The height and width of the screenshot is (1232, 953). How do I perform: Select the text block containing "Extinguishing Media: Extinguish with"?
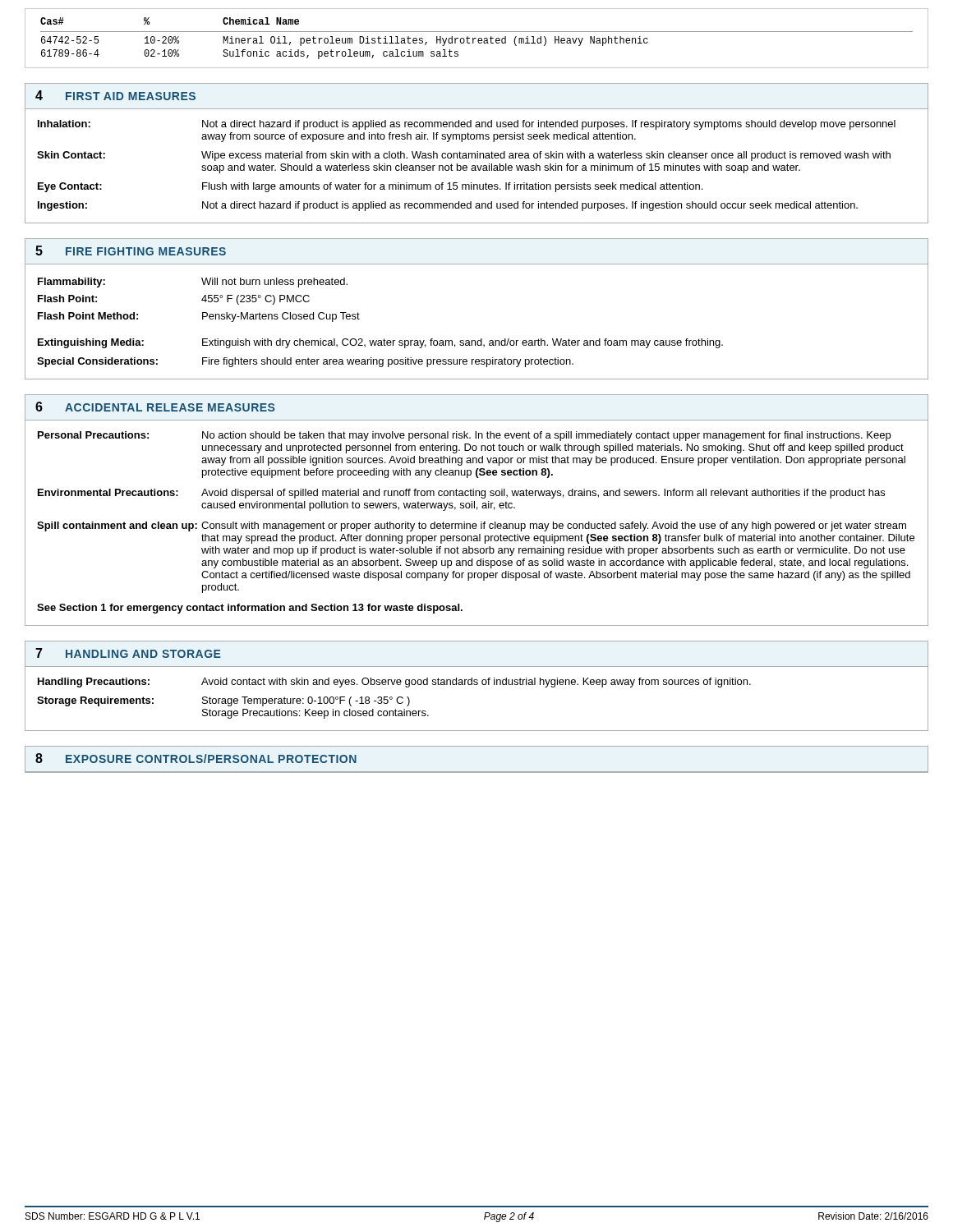coord(476,342)
